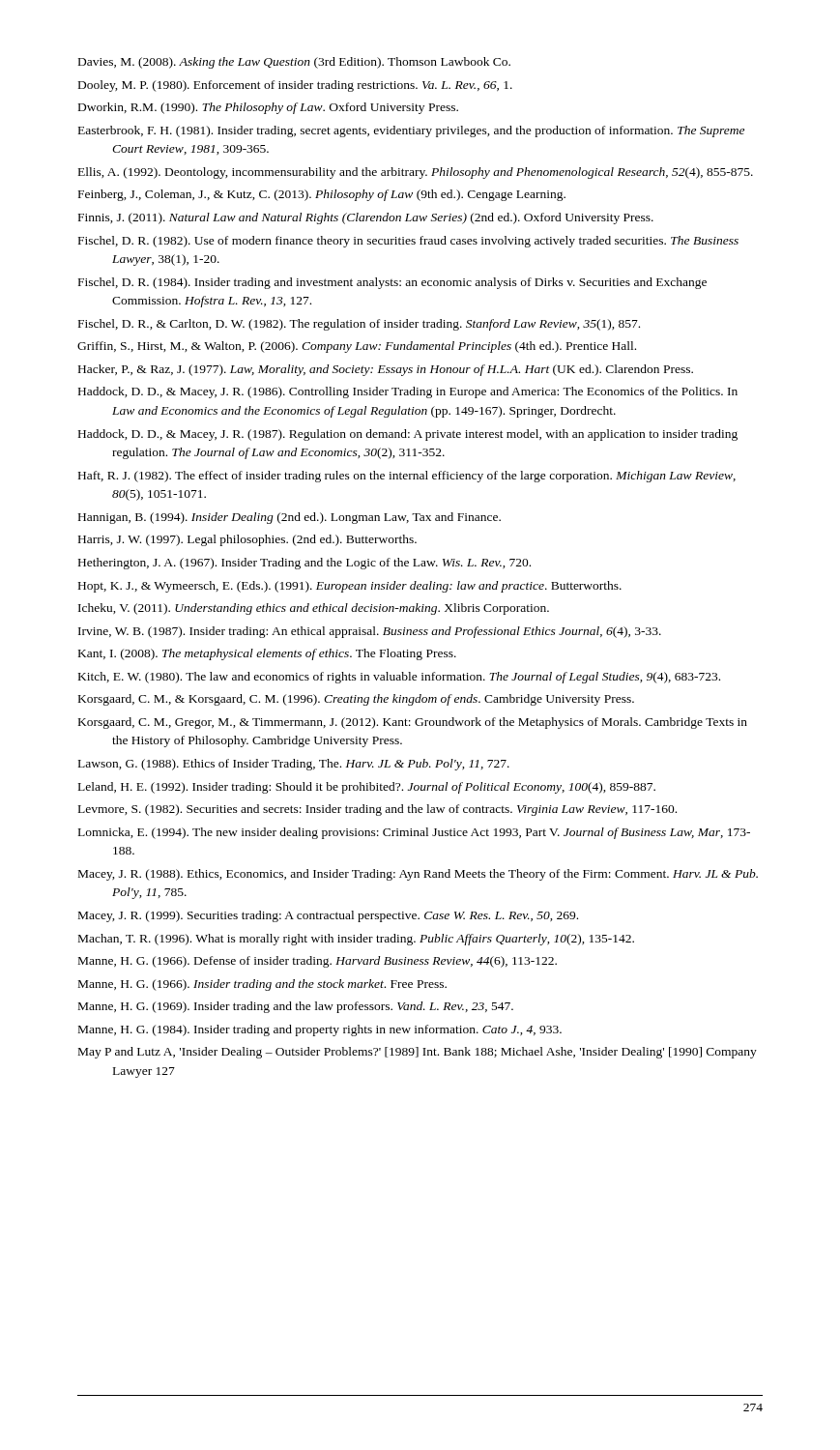The width and height of the screenshot is (840, 1450).
Task: Click on the block starting "Hopt, K. J., & Wymeersch, E. (Eds.). (1991)."
Action: click(350, 585)
